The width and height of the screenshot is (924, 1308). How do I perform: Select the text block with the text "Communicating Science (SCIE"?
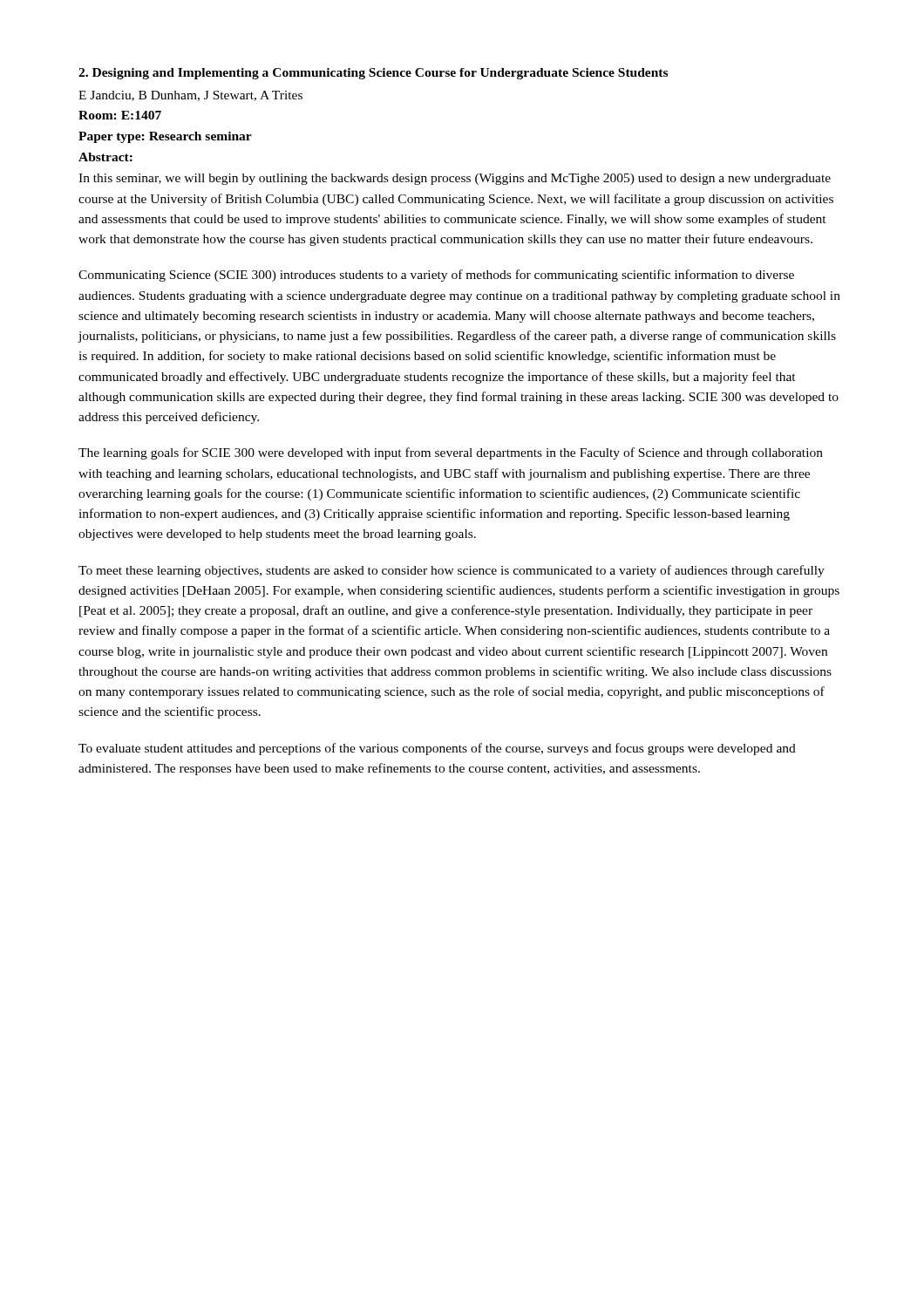point(462,346)
